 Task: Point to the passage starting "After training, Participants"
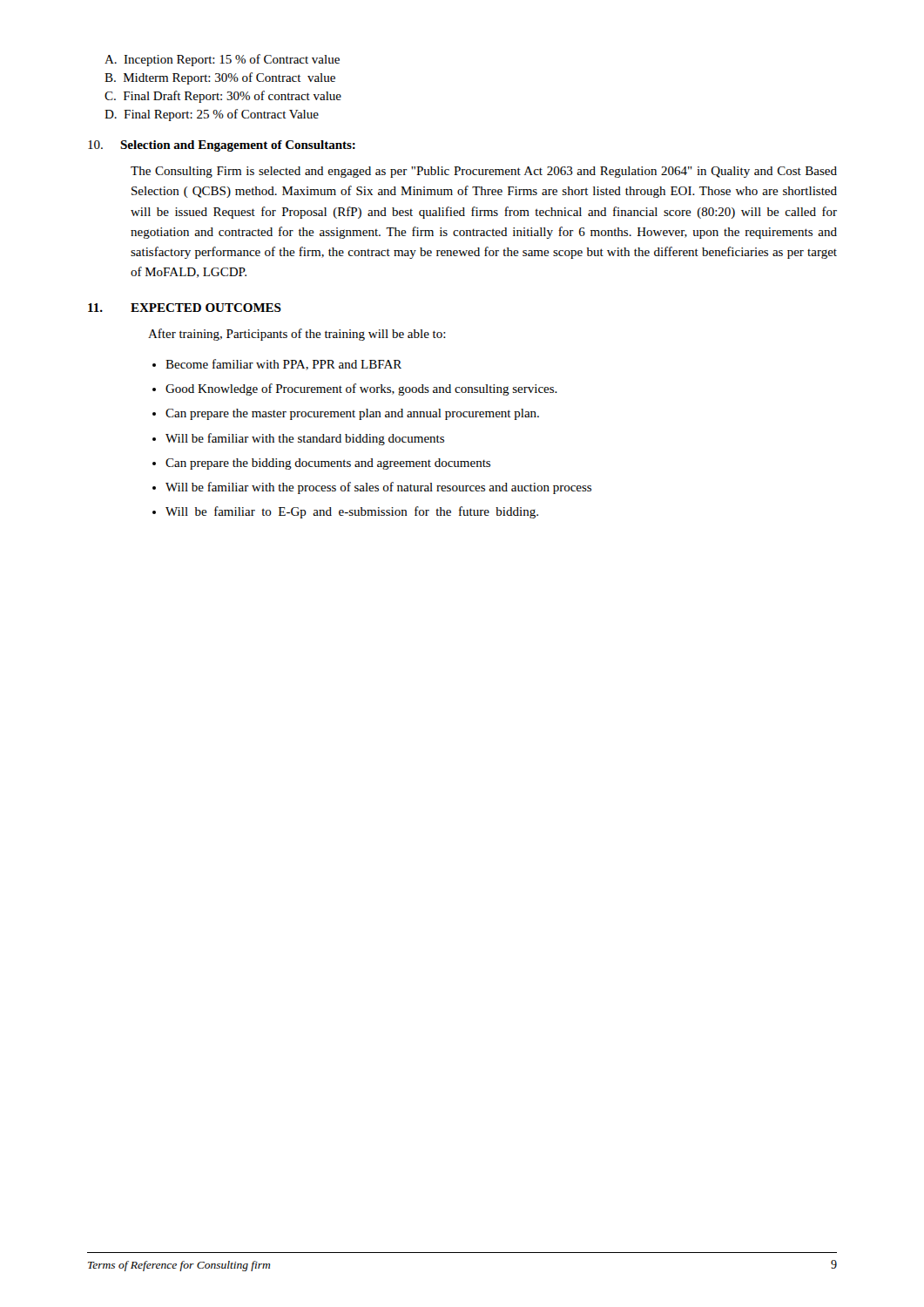tap(297, 333)
